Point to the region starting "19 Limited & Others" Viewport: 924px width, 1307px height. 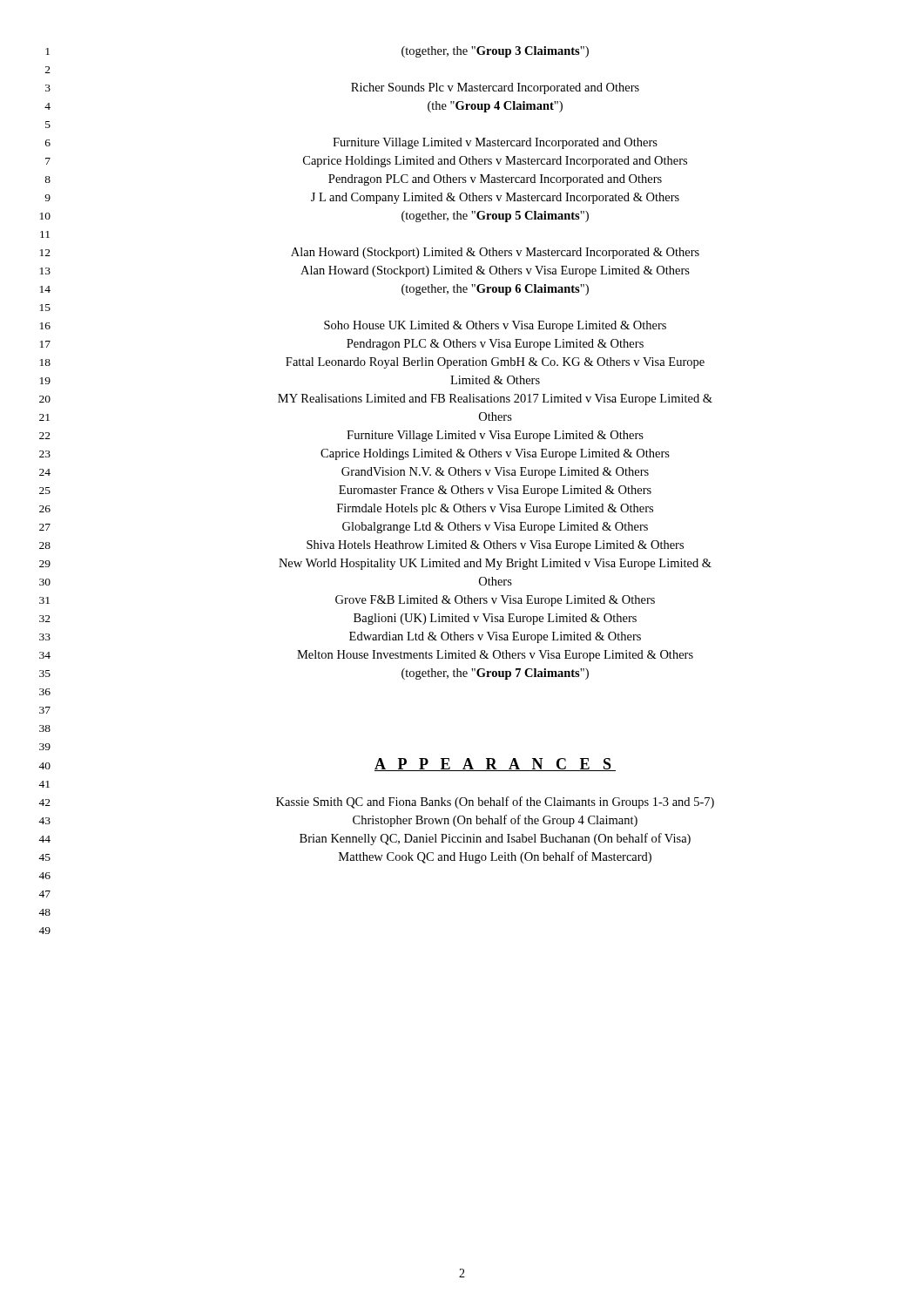tap(462, 380)
